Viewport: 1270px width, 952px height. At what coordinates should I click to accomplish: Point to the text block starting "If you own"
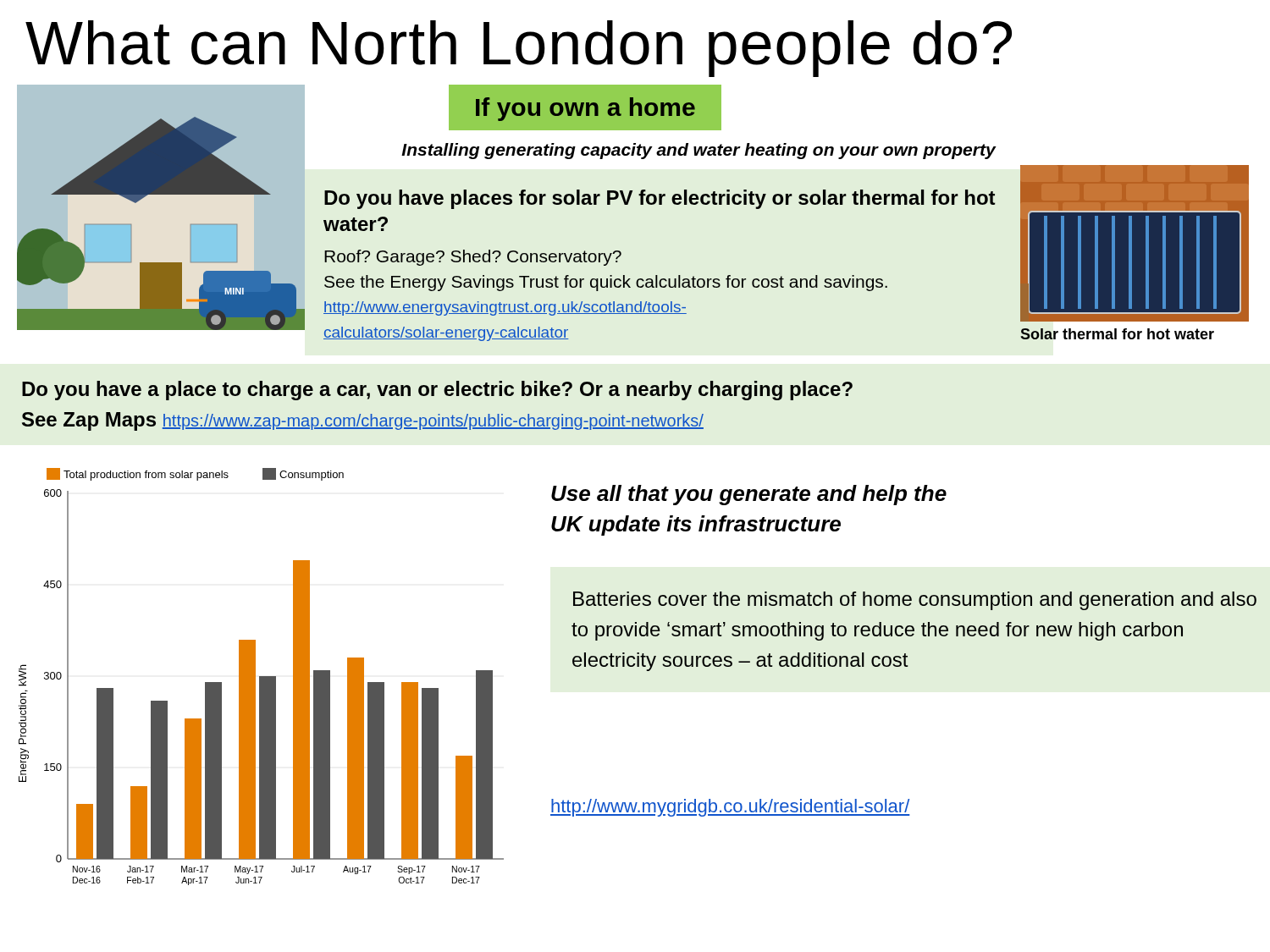coord(585,107)
